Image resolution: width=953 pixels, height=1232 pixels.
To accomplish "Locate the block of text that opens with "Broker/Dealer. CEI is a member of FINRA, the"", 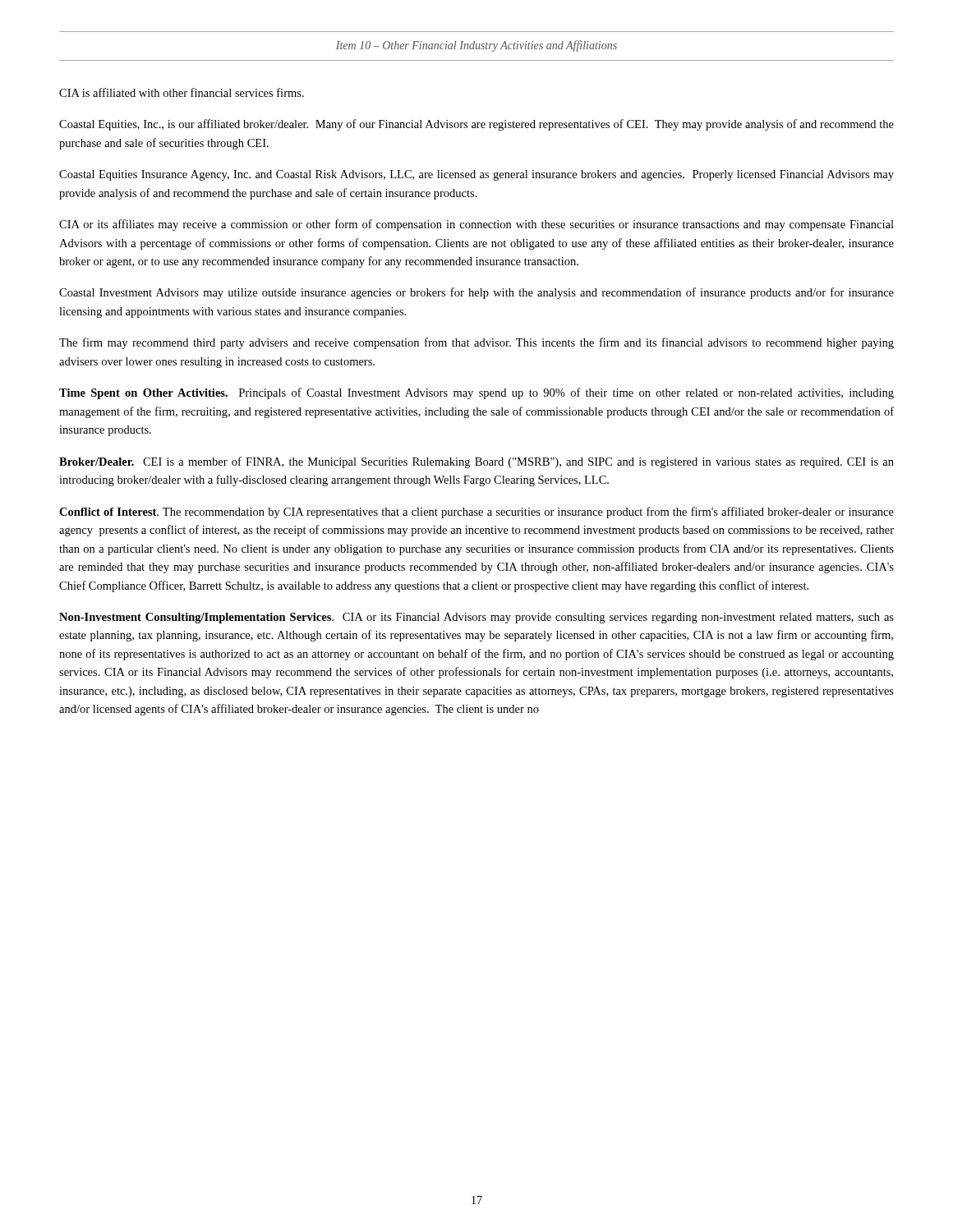I will pyautogui.click(x=476, y=471).
